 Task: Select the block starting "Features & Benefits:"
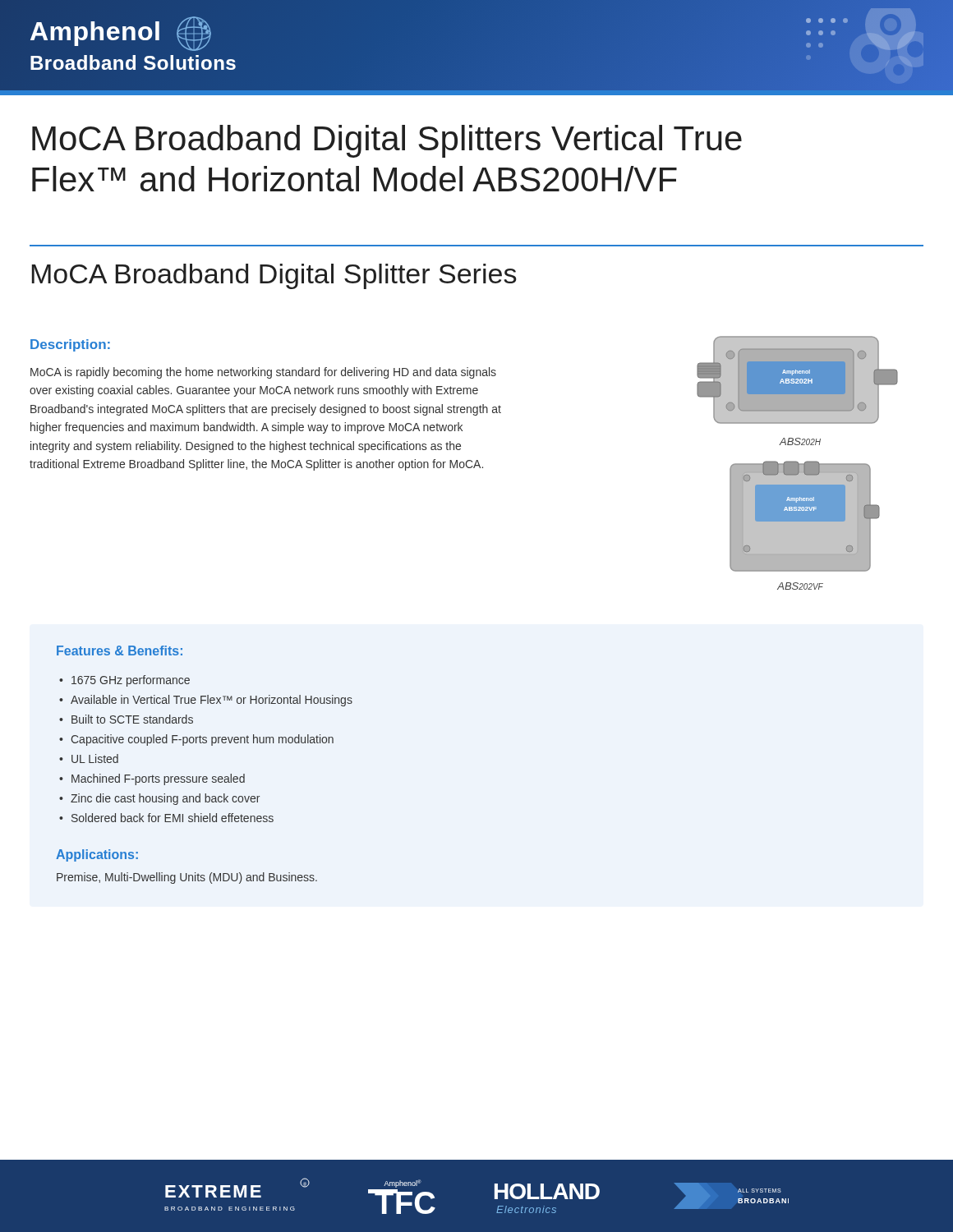120,650
